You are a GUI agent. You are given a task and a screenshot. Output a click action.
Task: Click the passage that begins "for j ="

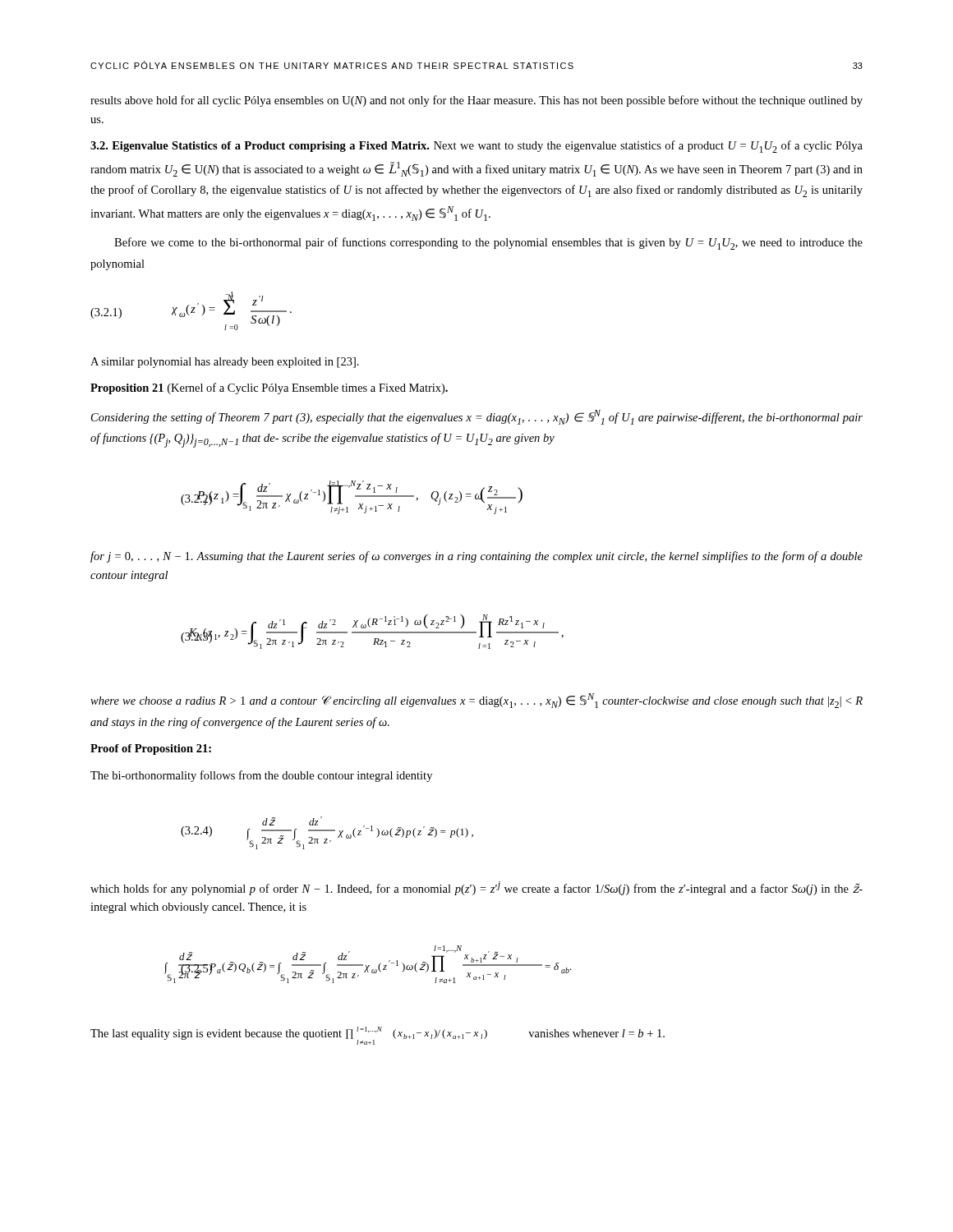click(x=476, y=566)
